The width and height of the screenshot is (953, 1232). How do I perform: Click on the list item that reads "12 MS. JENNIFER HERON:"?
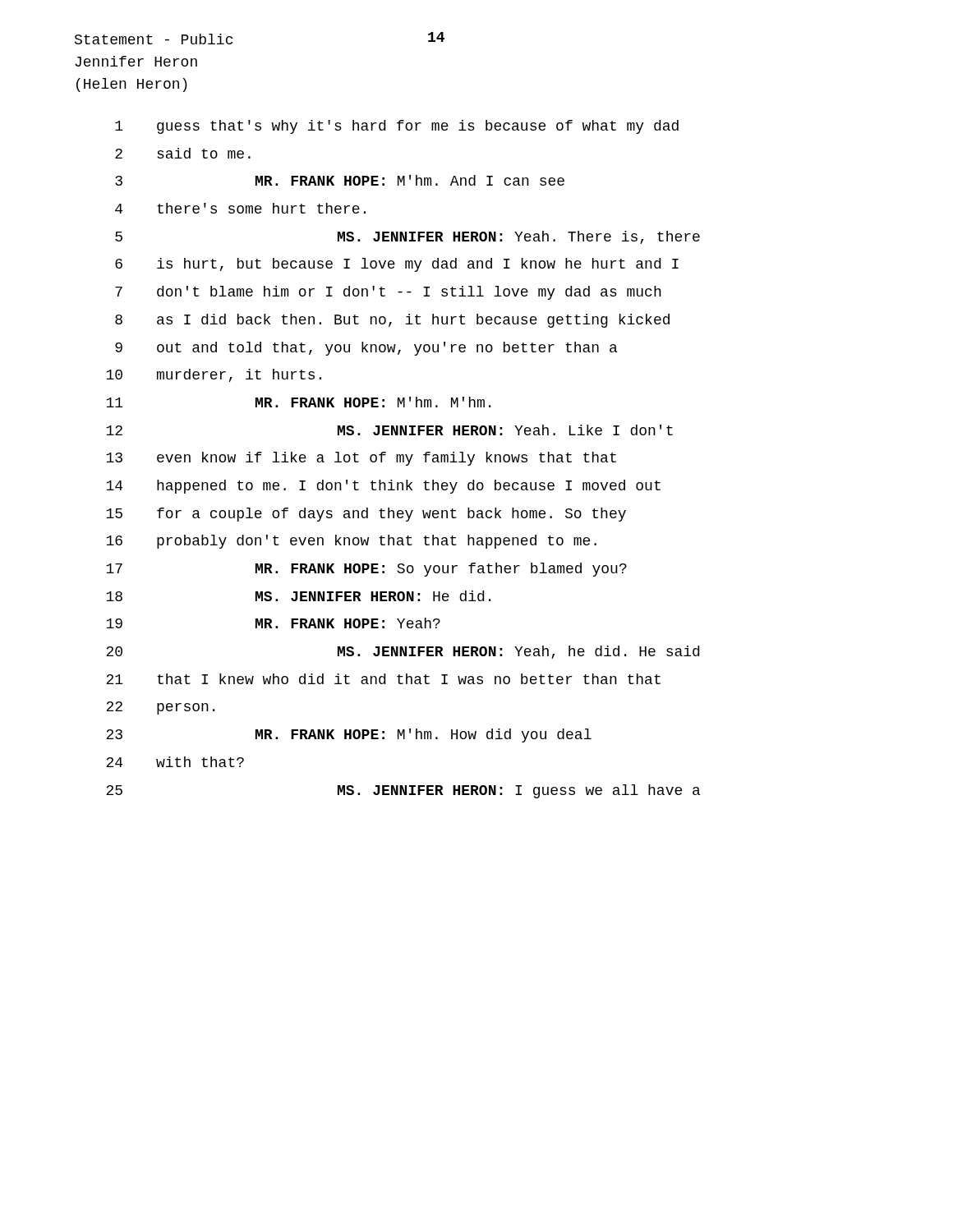click(x=489, y=432)
